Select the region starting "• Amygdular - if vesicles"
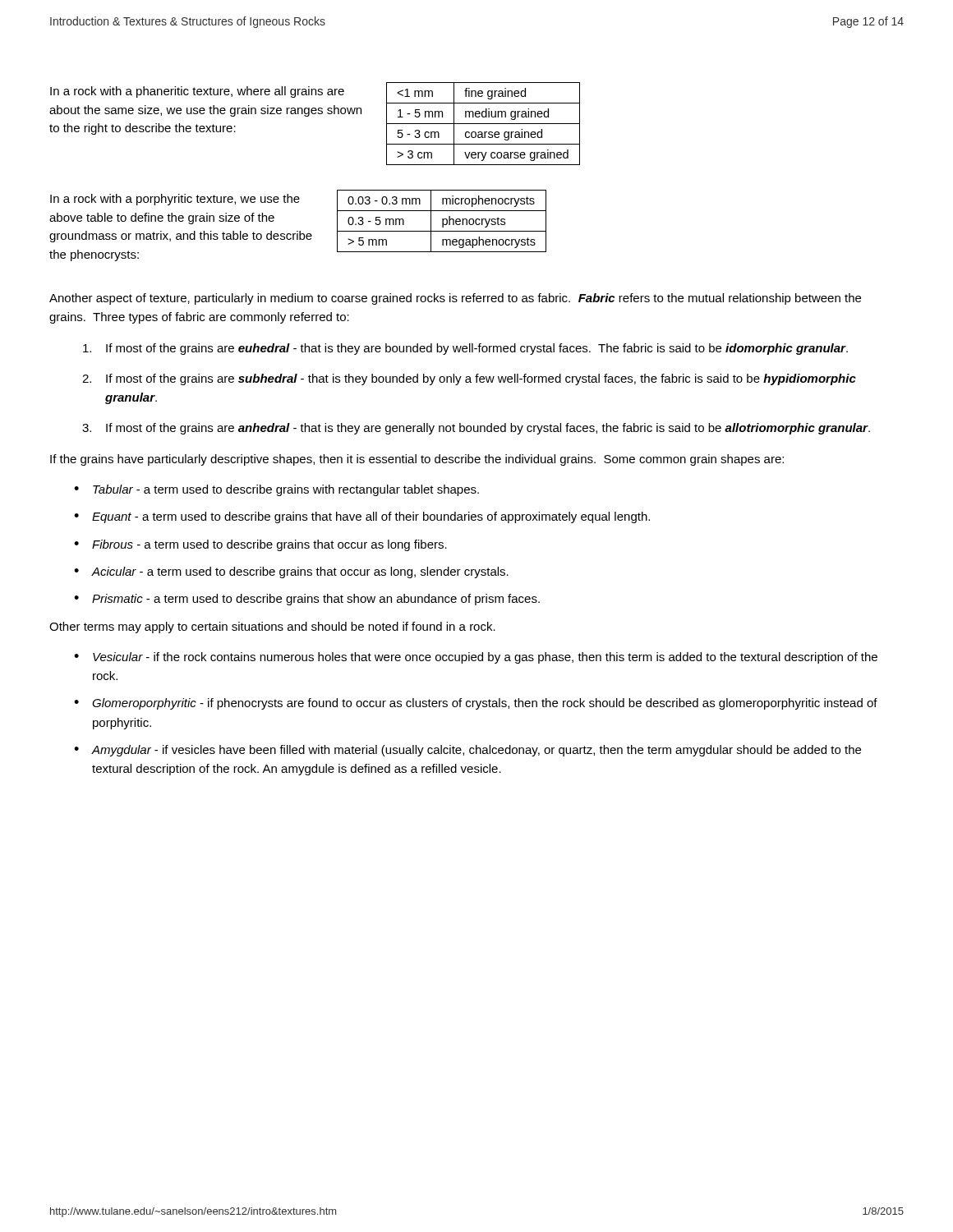953x1232 pixels. pos(489,759)
